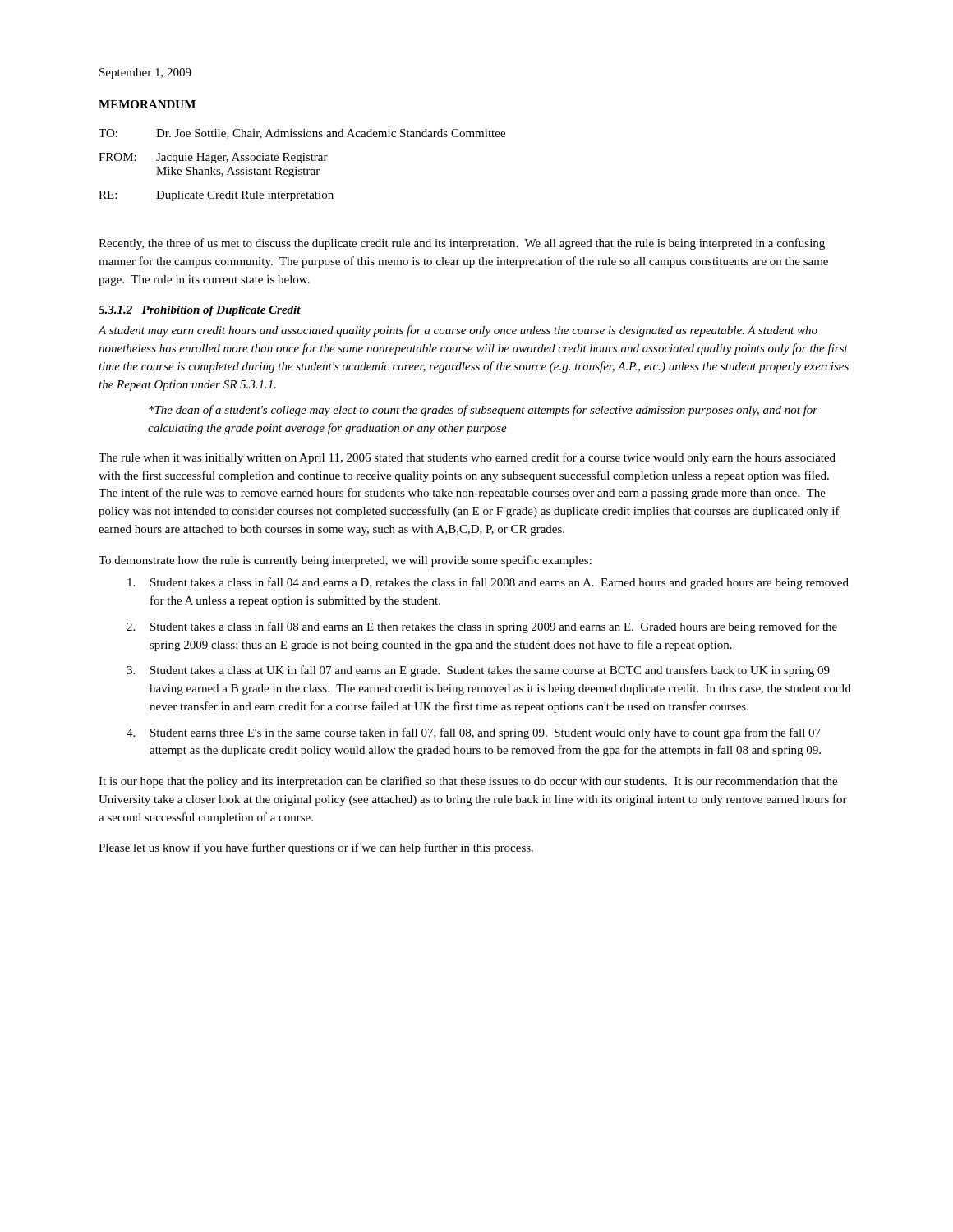The image size is (953, 1232).
Task: Click on the text starting "RE: Duplicate Credit Rule interpretation"
Action: point(216,196)
